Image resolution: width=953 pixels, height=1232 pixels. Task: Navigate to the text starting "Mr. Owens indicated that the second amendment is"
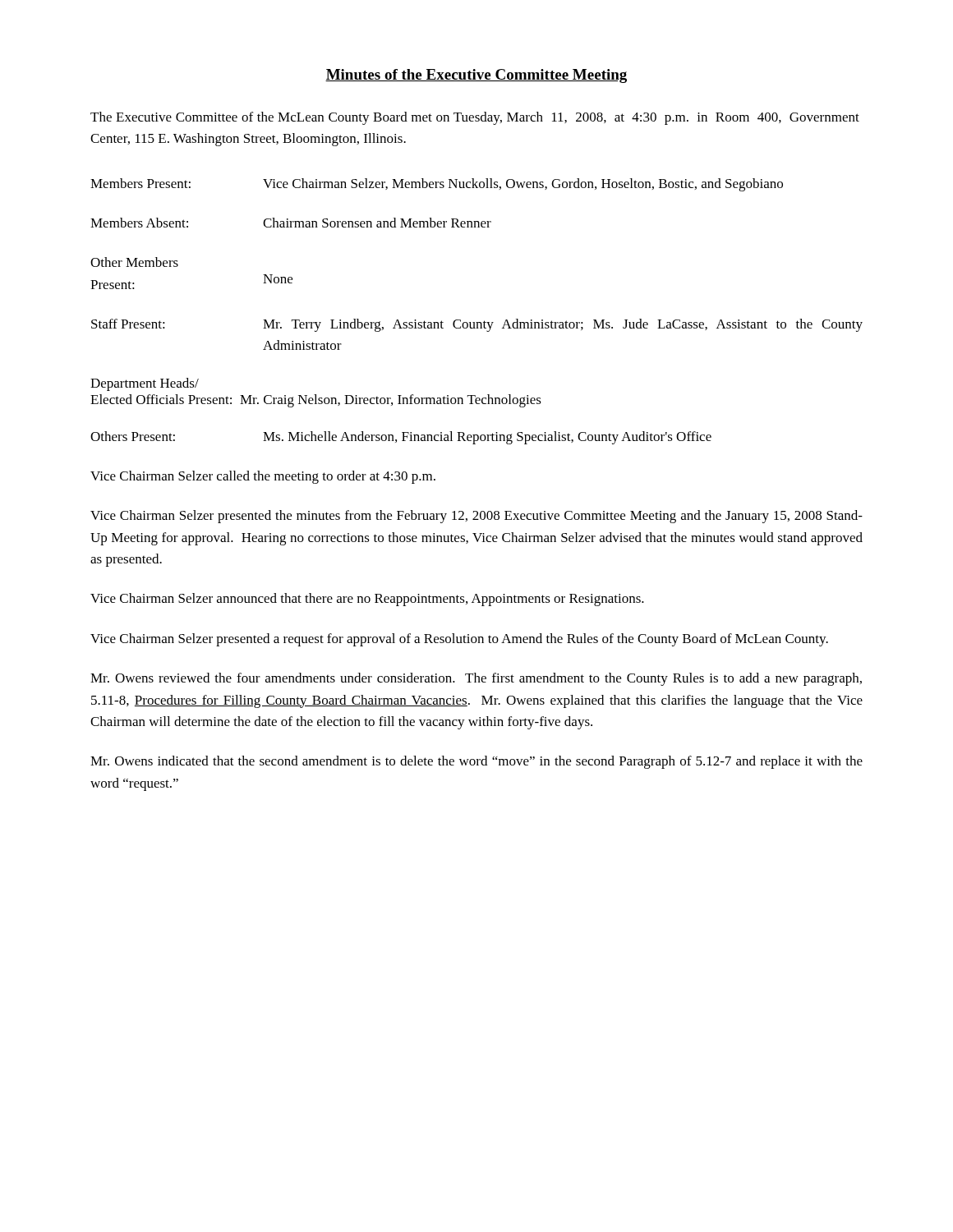point(476,772)
